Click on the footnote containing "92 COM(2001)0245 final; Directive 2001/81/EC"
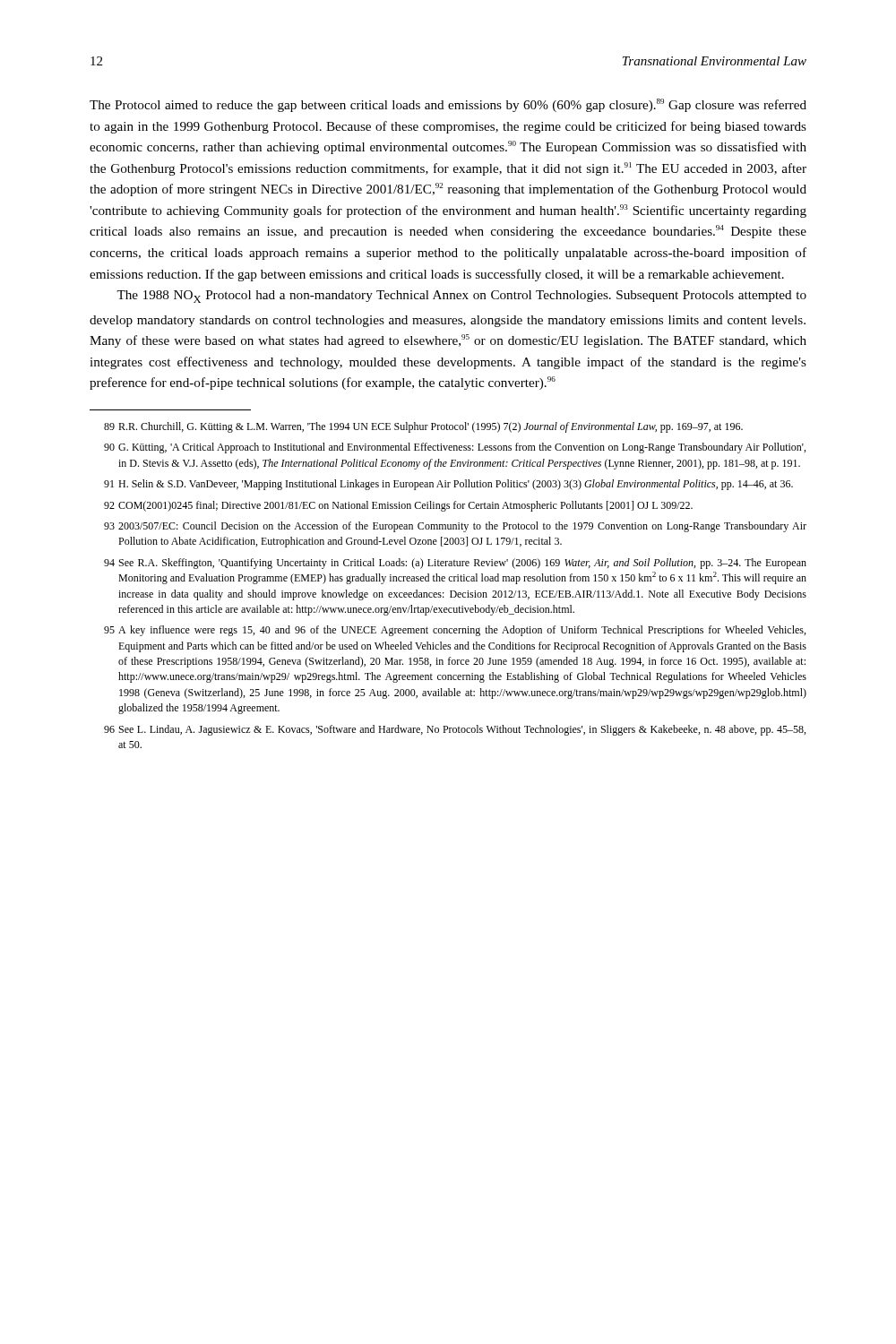 coord(448,506)
